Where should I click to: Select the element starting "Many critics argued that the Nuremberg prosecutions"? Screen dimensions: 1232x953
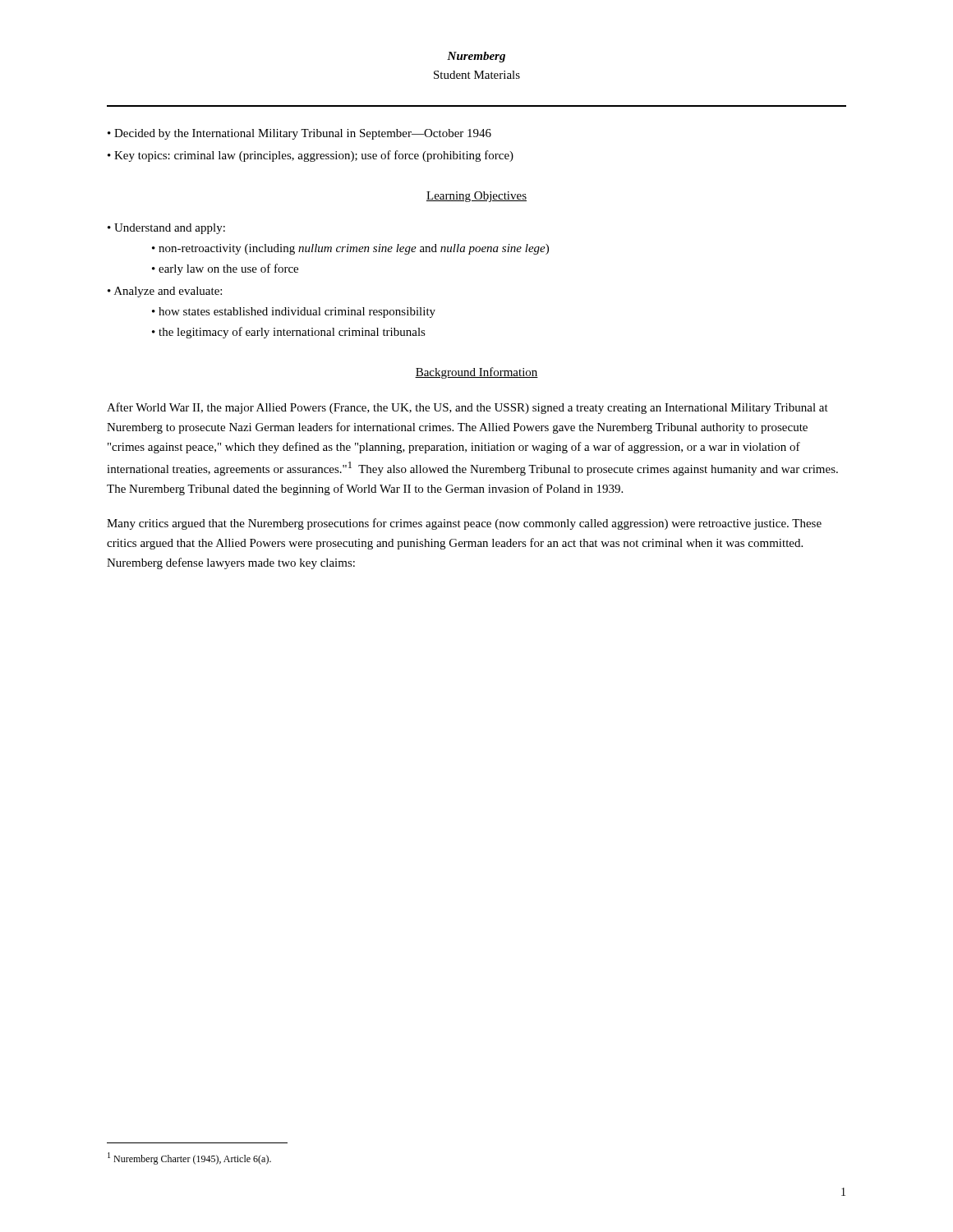464,543
